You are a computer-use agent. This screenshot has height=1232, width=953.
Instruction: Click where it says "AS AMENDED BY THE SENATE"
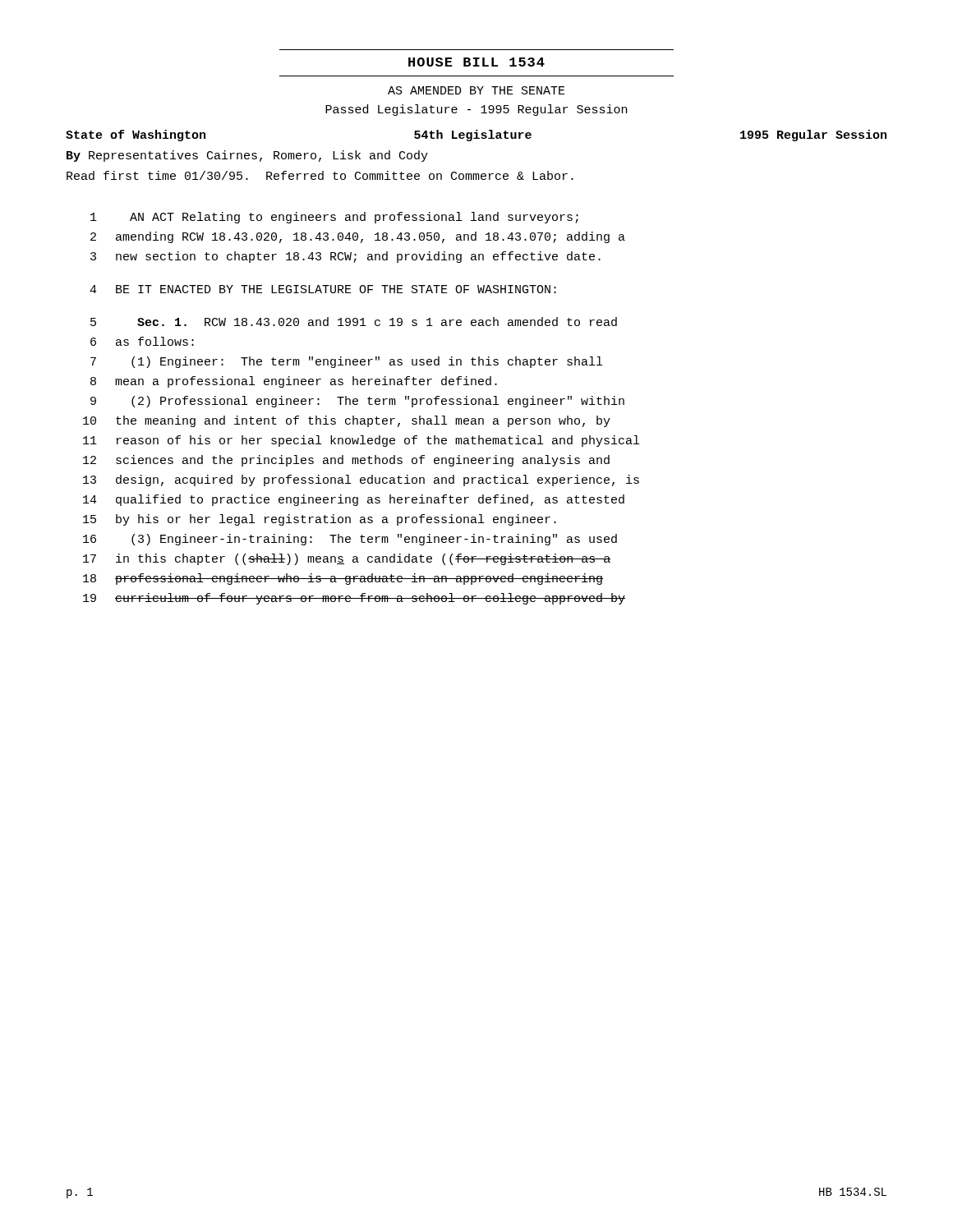click(x=476, y=92)
